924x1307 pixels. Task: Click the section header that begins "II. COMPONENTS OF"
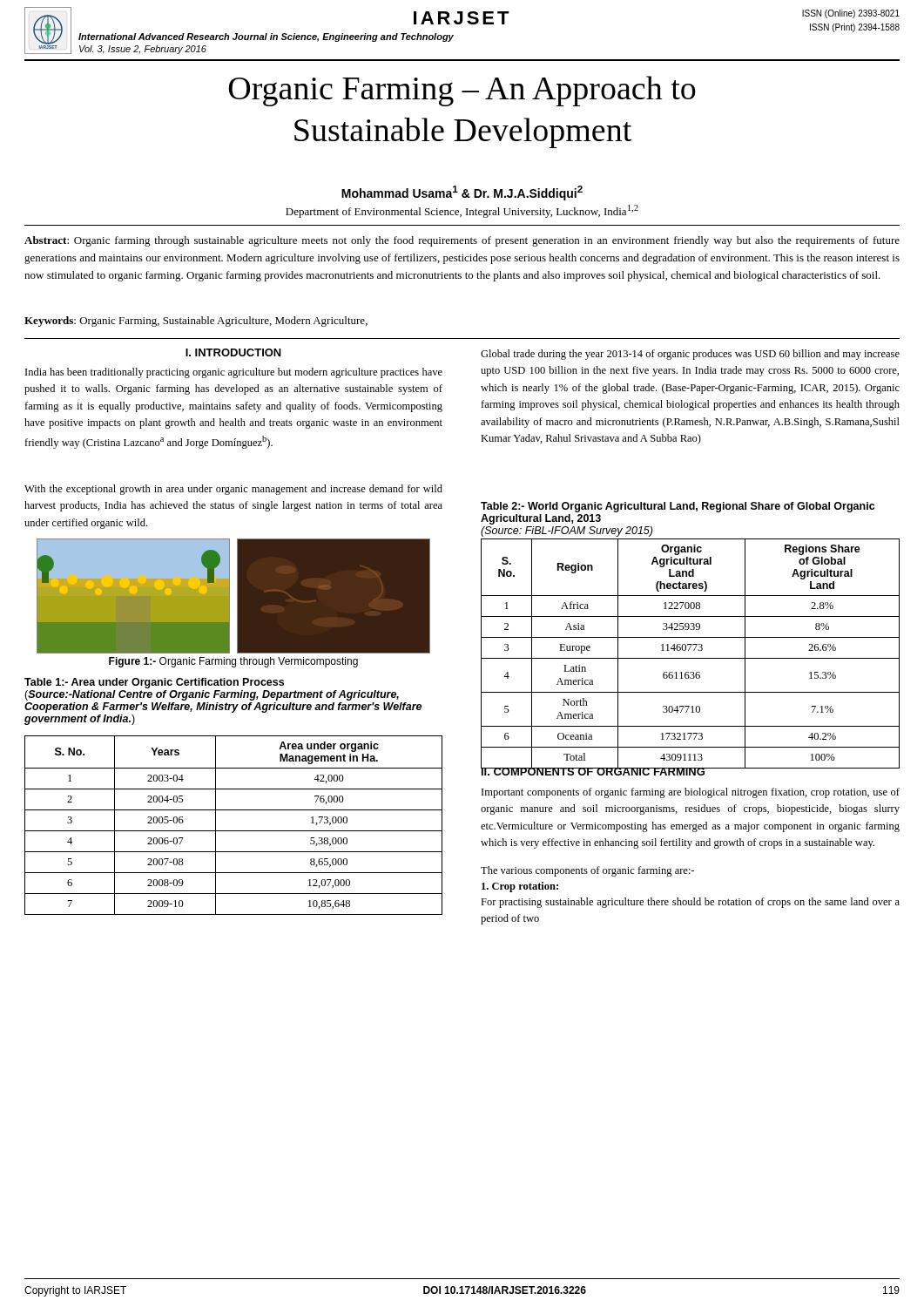(593, 772)
